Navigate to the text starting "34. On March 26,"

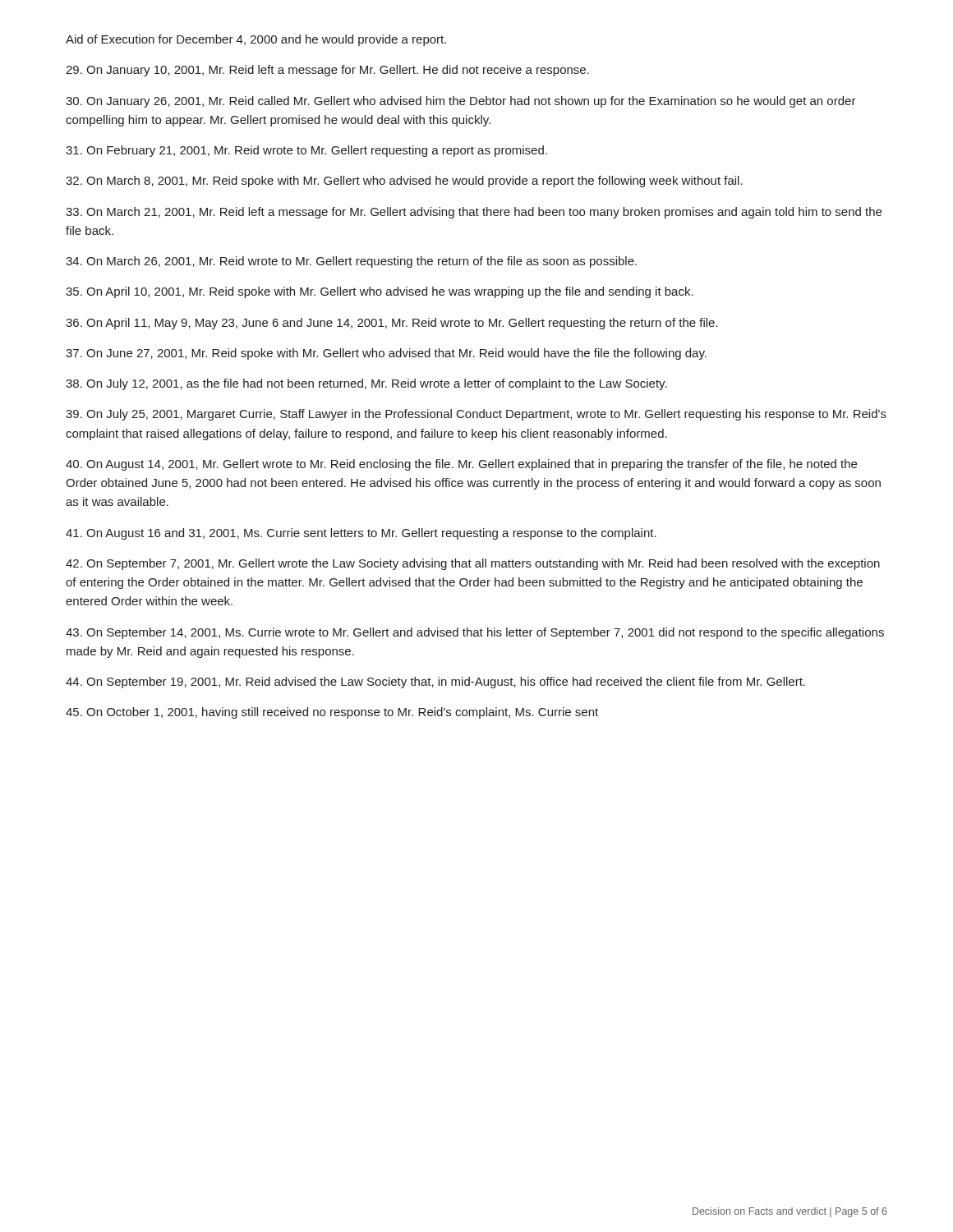pyautogui.click(x=352, y=261)
